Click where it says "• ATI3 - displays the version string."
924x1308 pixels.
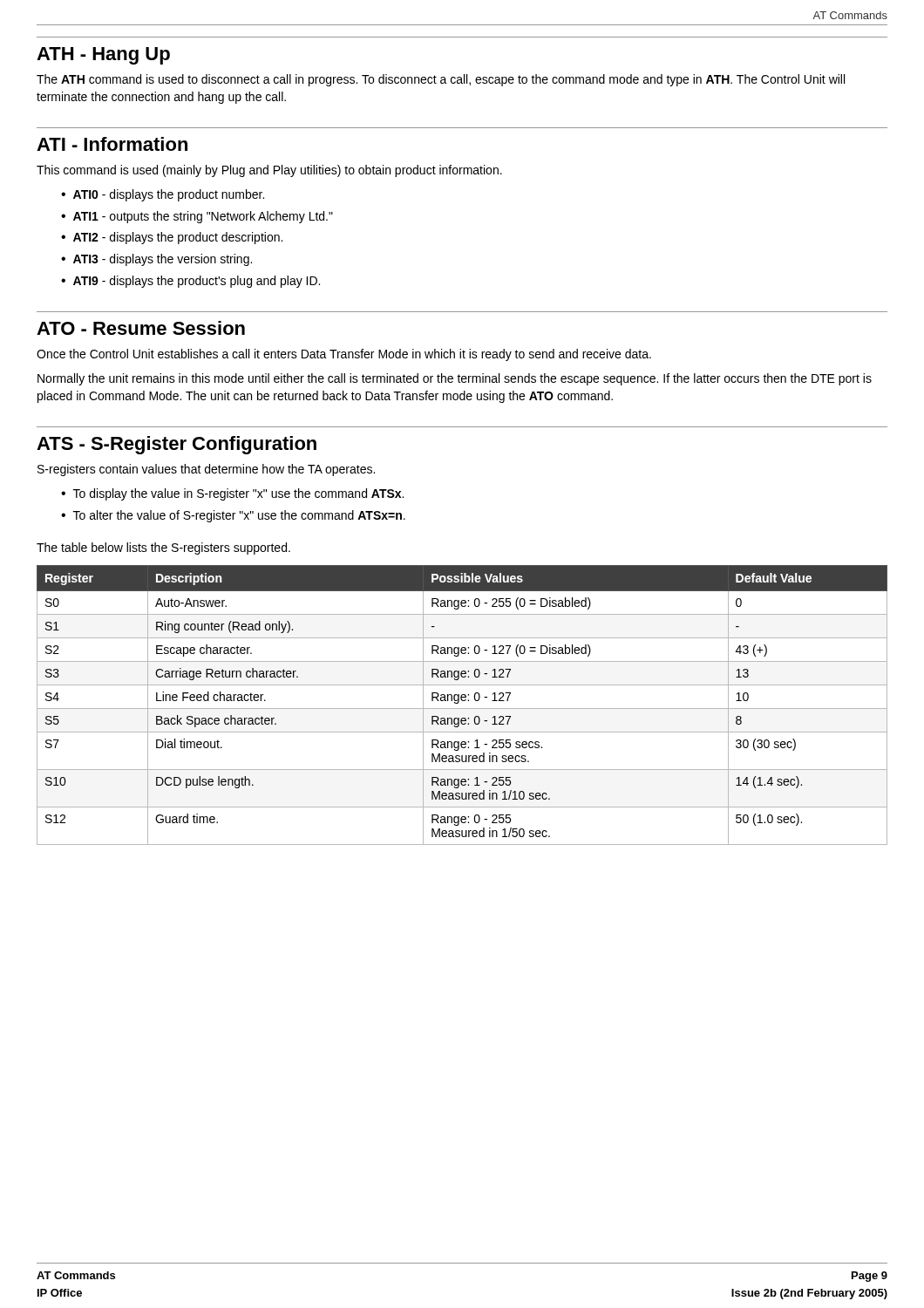pyautogui.click(x=157, y=260)
